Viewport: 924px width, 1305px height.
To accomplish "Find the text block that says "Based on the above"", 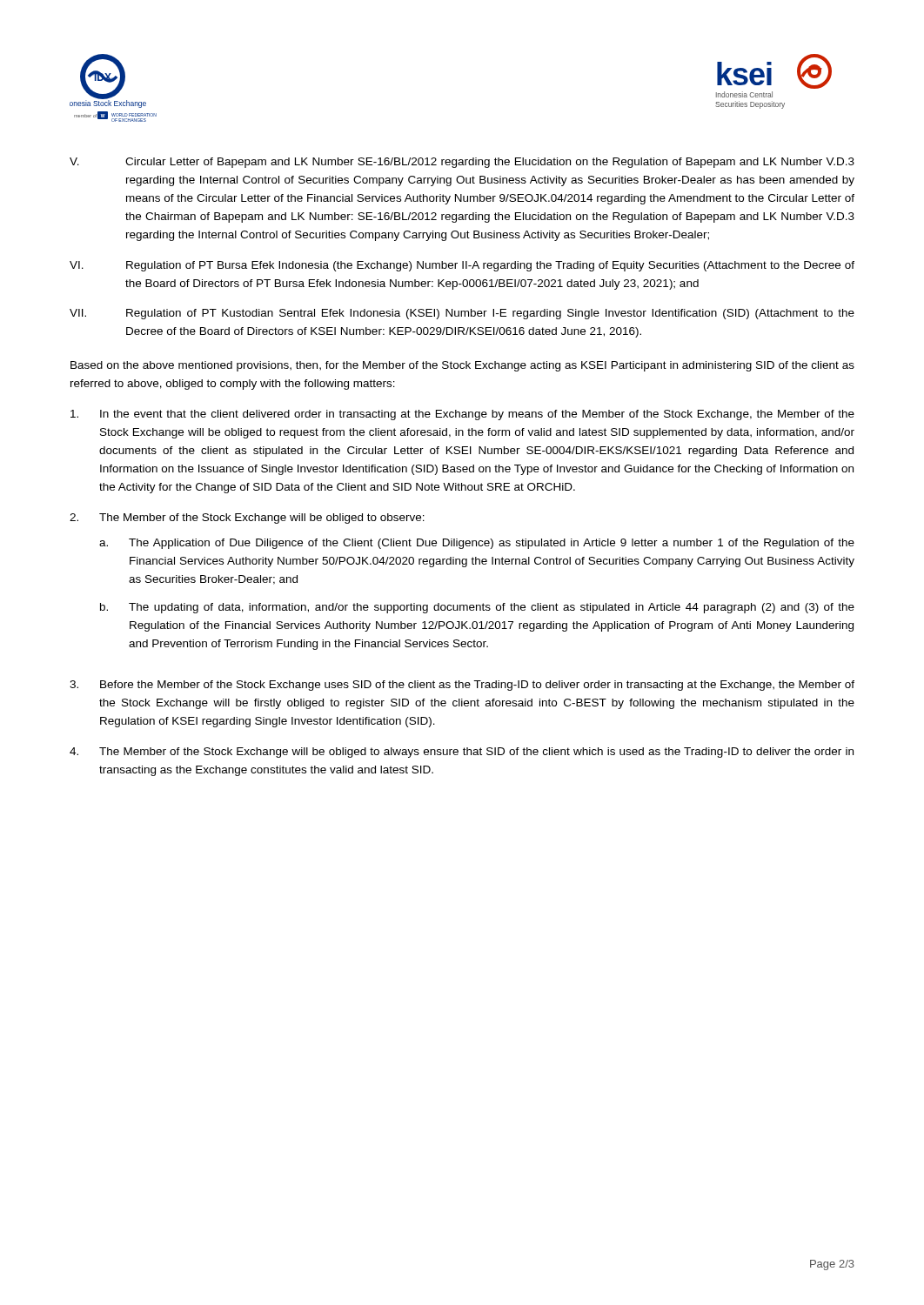I will pyautogui.click(x=462, y=374).
